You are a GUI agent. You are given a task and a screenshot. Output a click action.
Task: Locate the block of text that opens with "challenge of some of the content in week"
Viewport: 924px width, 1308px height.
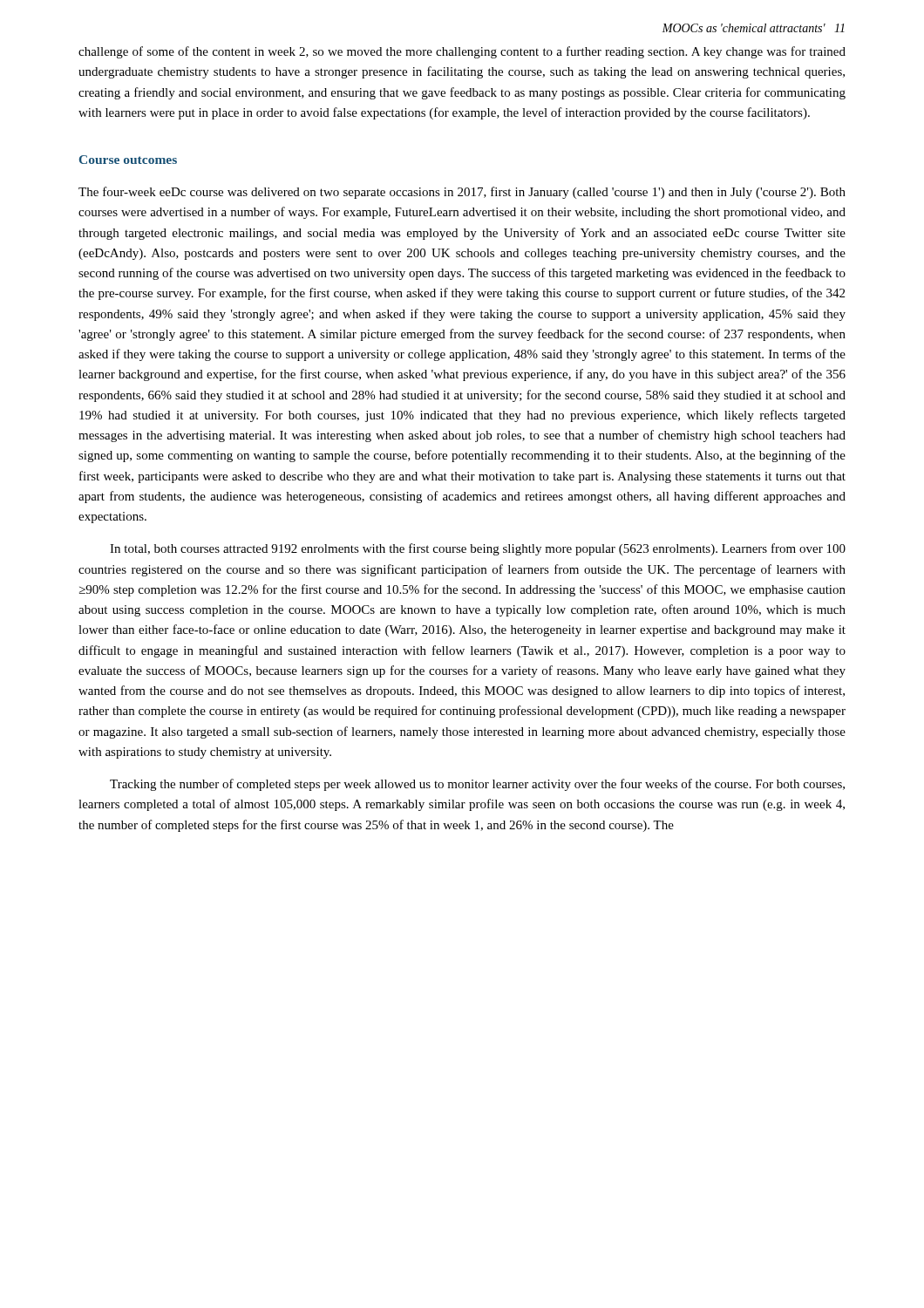click(462, 82)
